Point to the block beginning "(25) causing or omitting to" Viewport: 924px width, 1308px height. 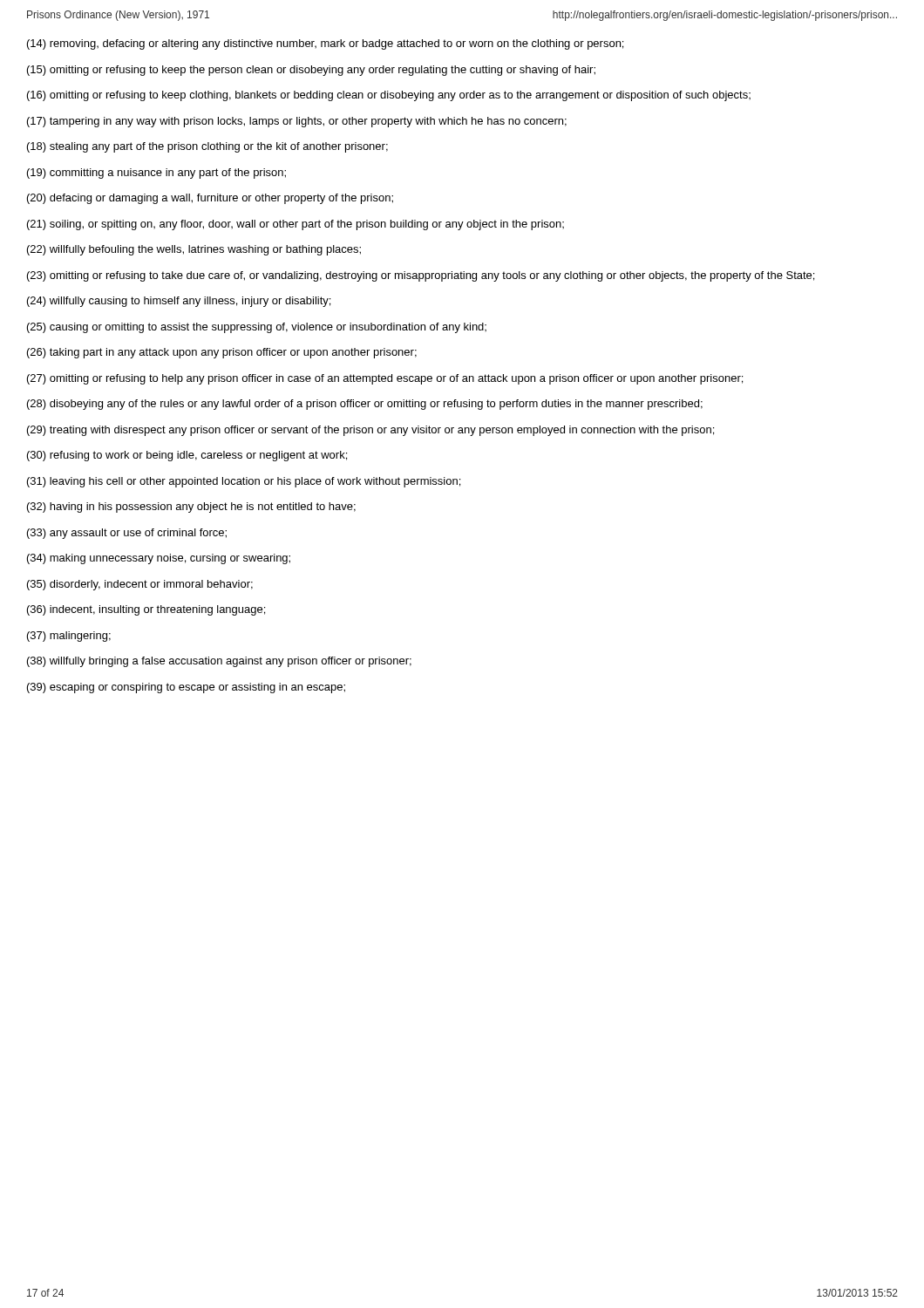[257, 326]
